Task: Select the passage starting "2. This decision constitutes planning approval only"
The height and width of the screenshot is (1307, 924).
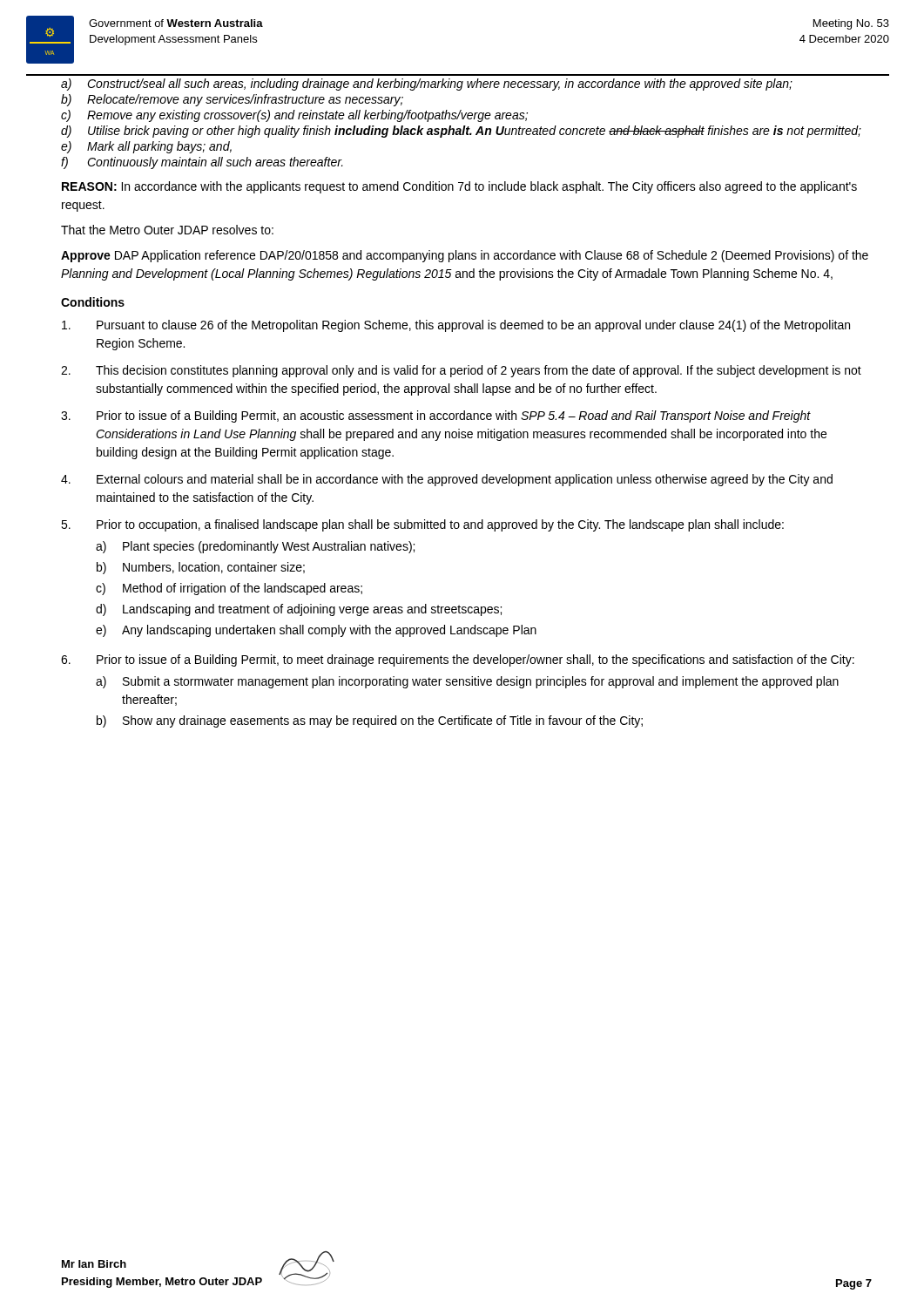Action: (466, 380)
